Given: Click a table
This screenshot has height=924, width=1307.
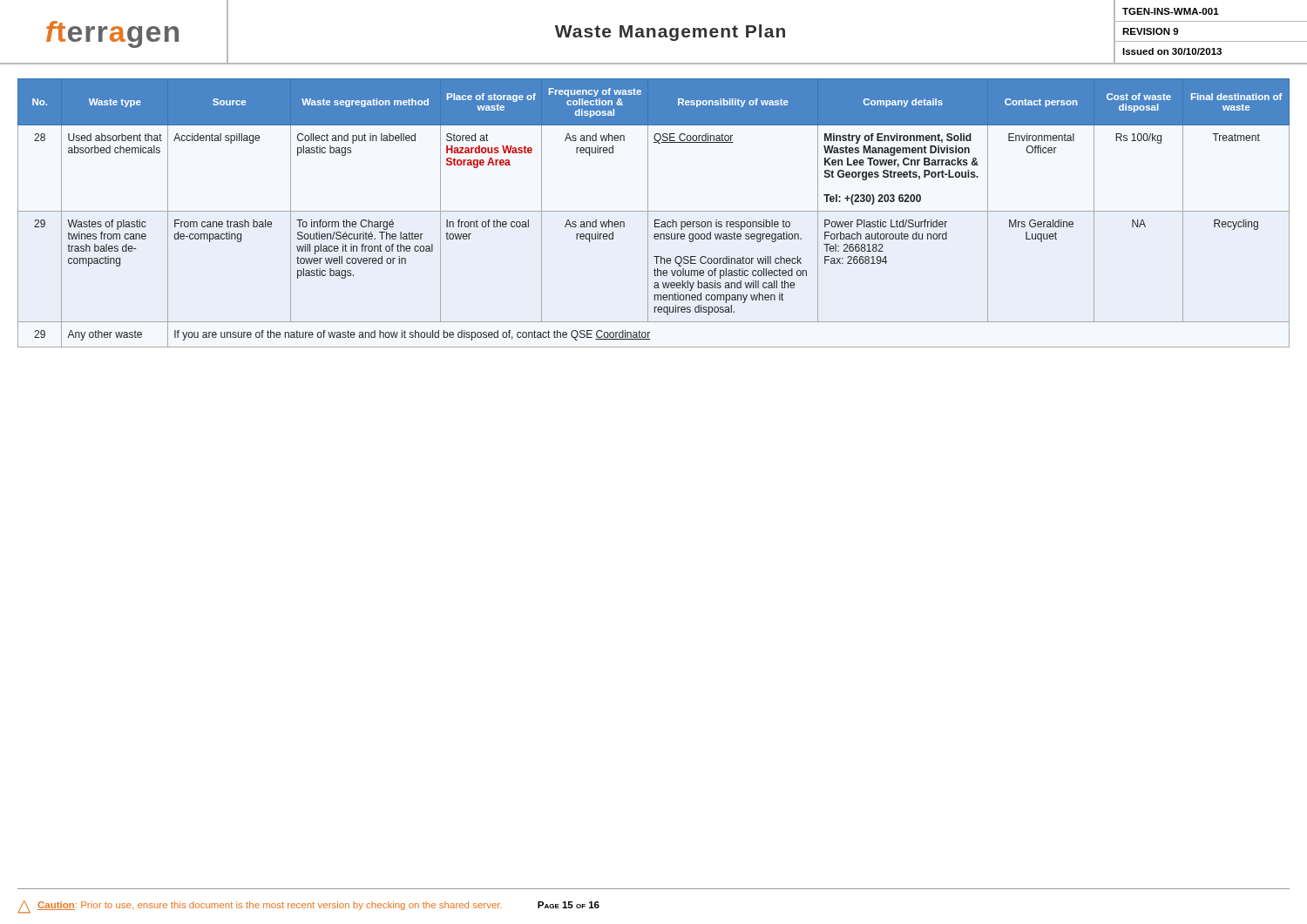Looking at the screenshot, I should (x=654, y=213).
